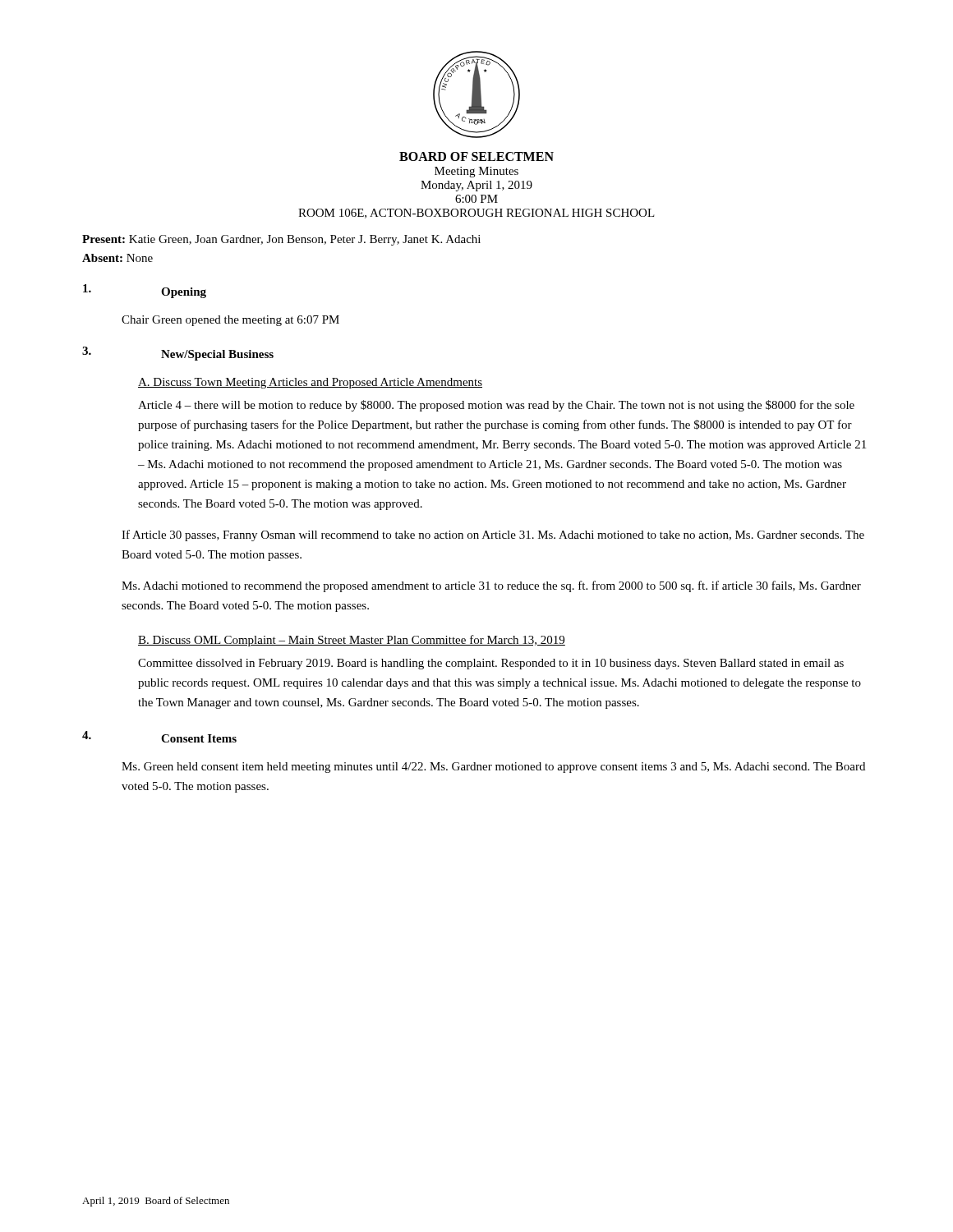Click on the text block that reads "B. Discuss OML Complaint – Main Street"
This screenshot has width=953, height=1232.
click(x=504, y=671)
